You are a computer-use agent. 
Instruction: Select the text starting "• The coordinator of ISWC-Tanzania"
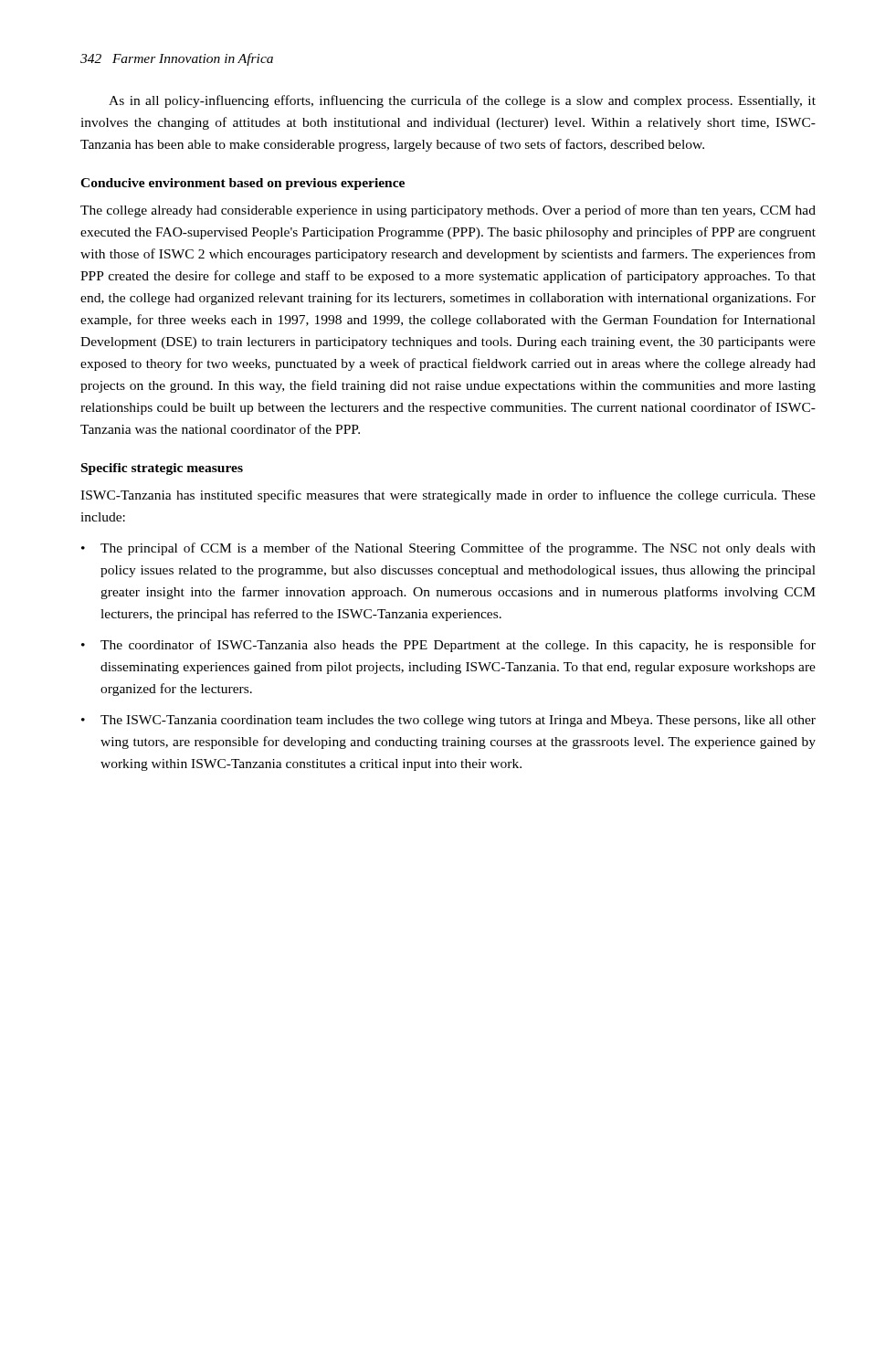pos(448,667)
